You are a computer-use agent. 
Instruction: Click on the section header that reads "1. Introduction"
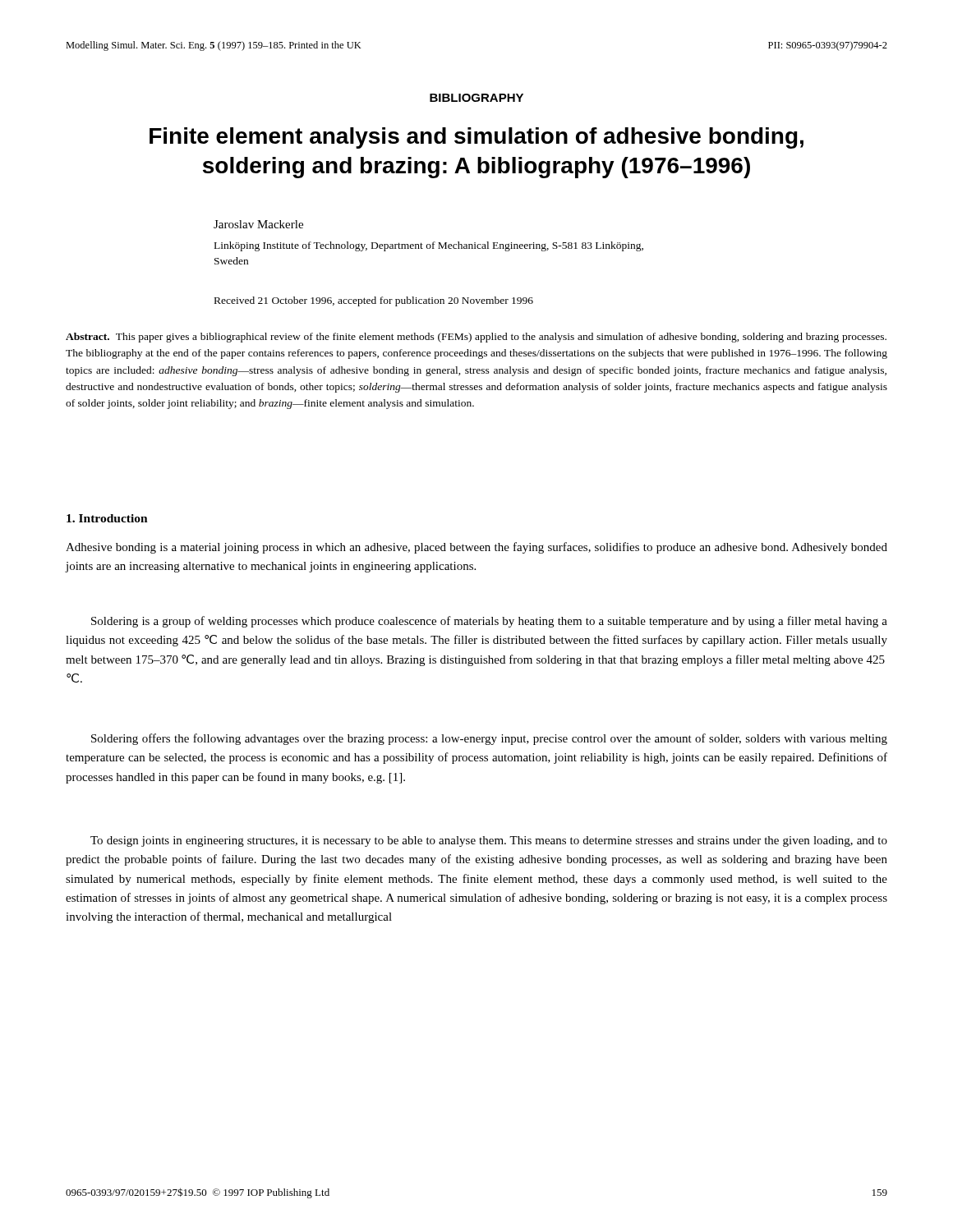(107, 518)
